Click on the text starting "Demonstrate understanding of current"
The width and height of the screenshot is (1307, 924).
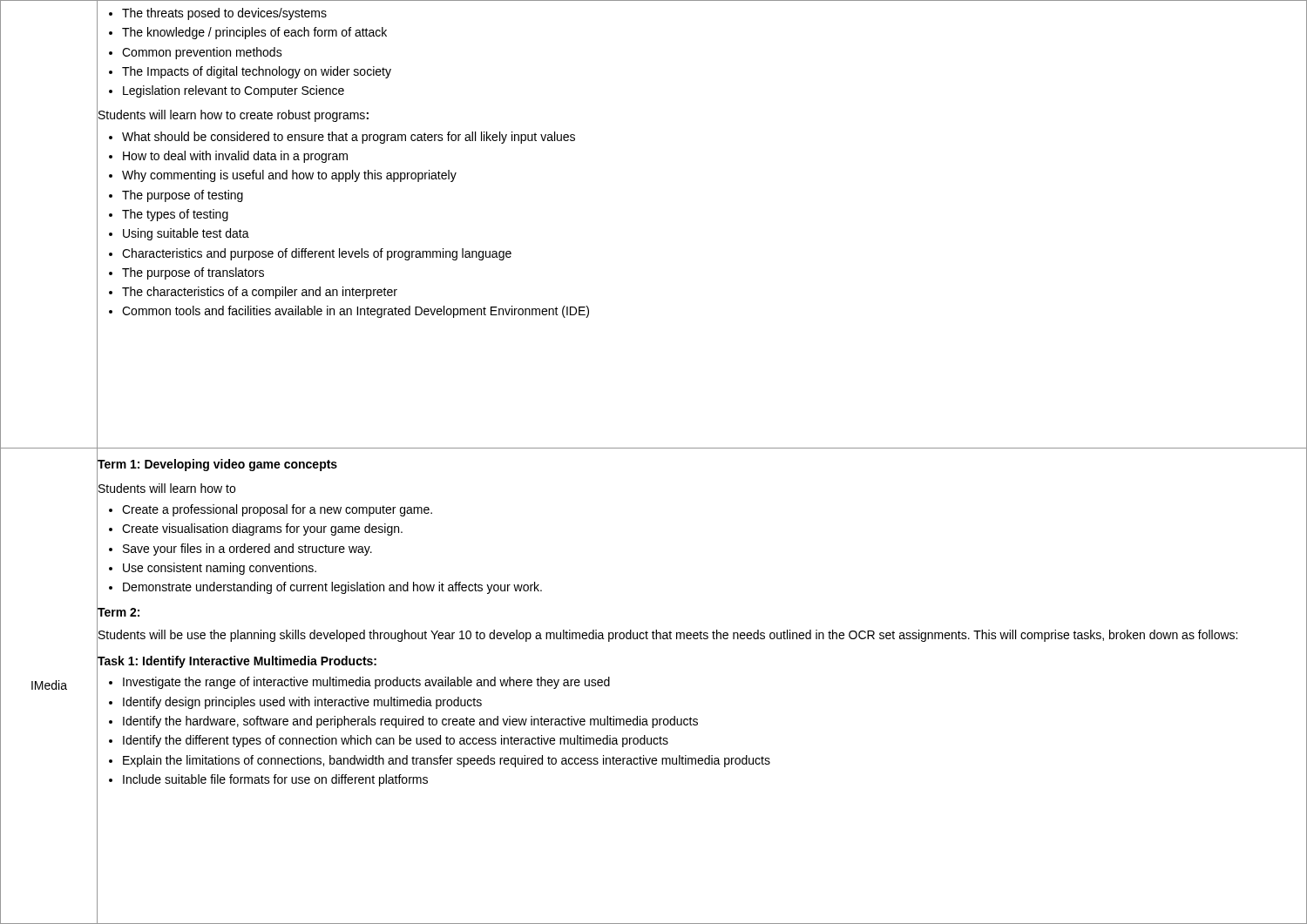coord(332,587)
